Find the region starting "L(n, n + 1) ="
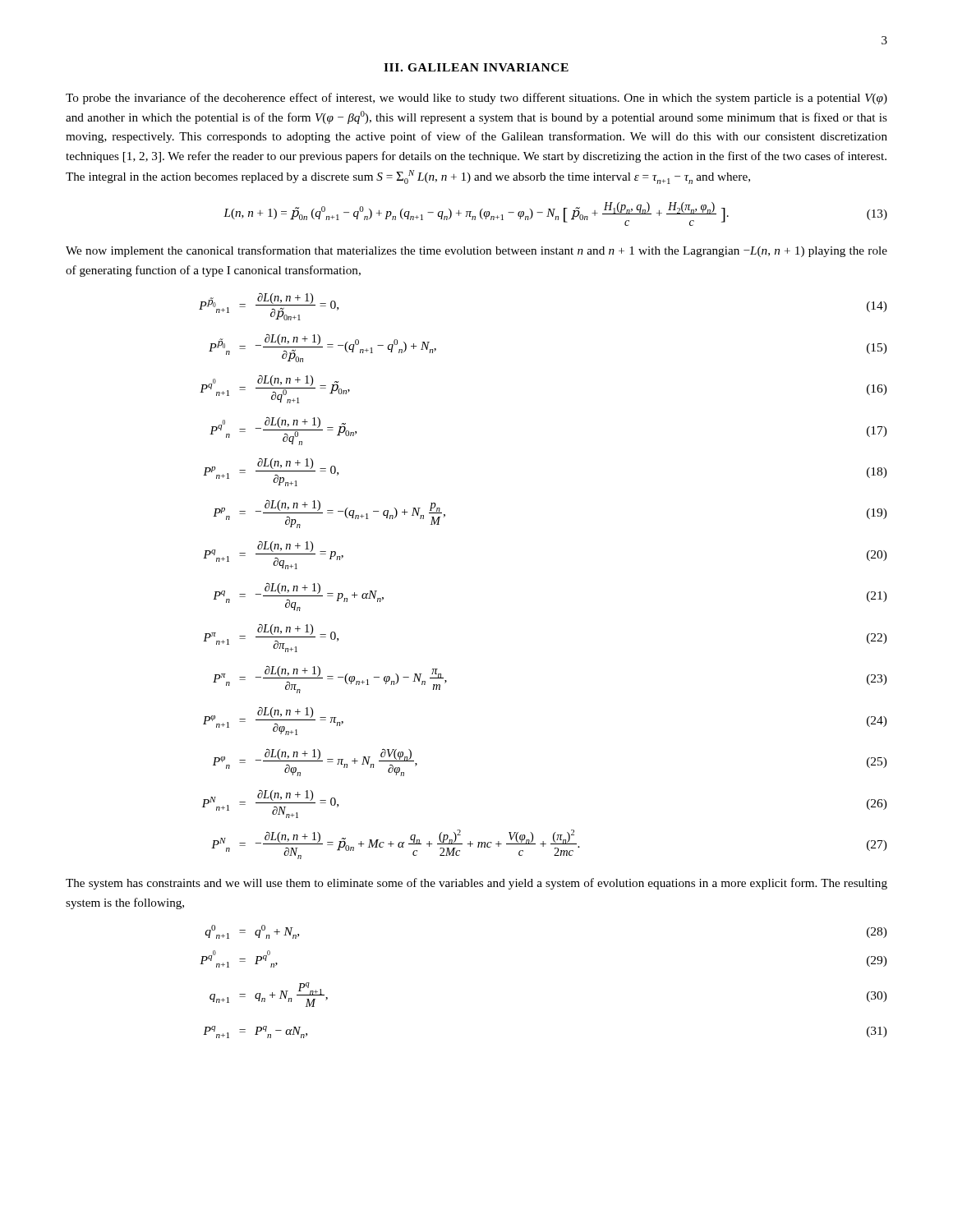 [476, 214]
